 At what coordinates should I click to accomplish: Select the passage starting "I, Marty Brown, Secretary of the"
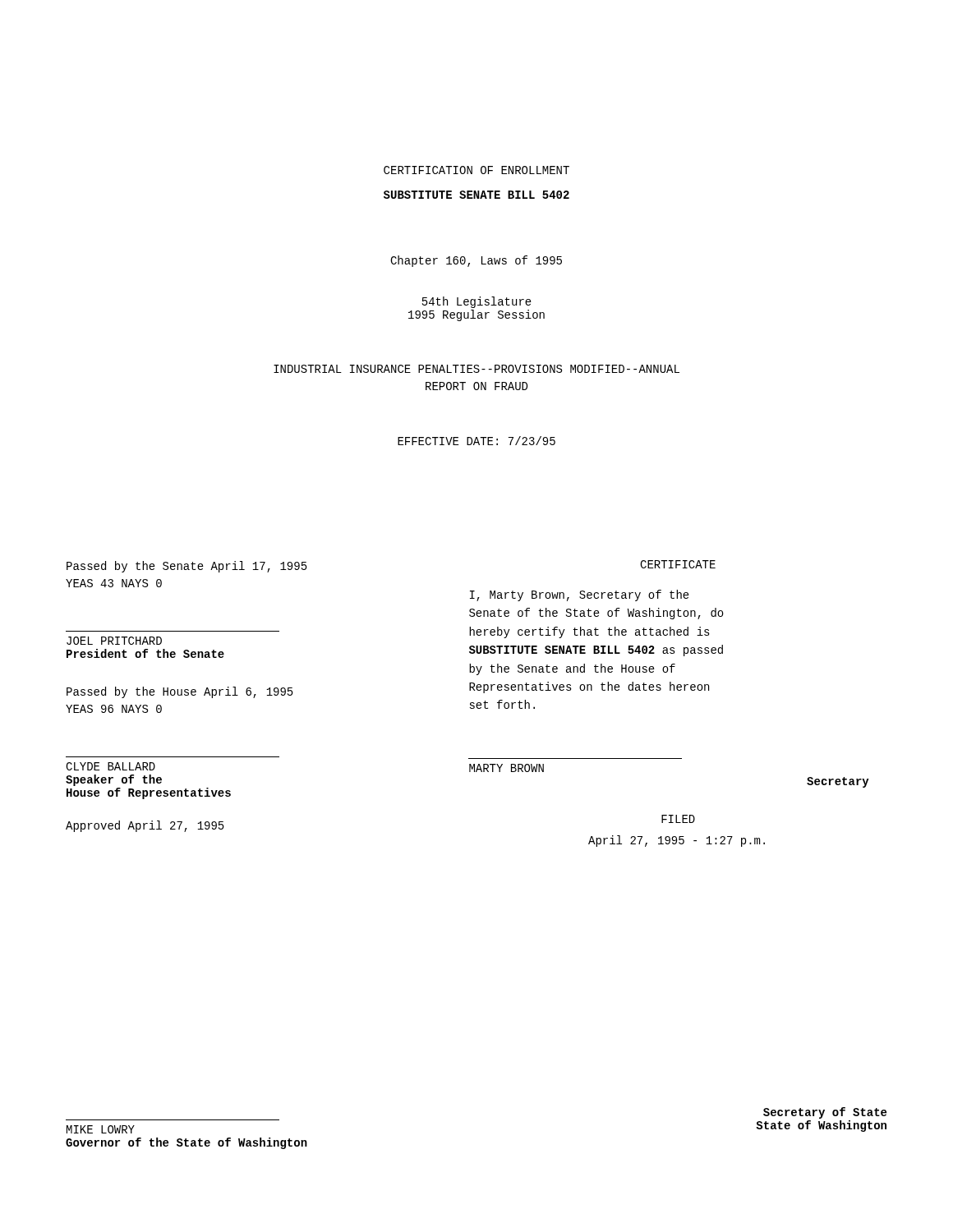[x=596, y=651]
